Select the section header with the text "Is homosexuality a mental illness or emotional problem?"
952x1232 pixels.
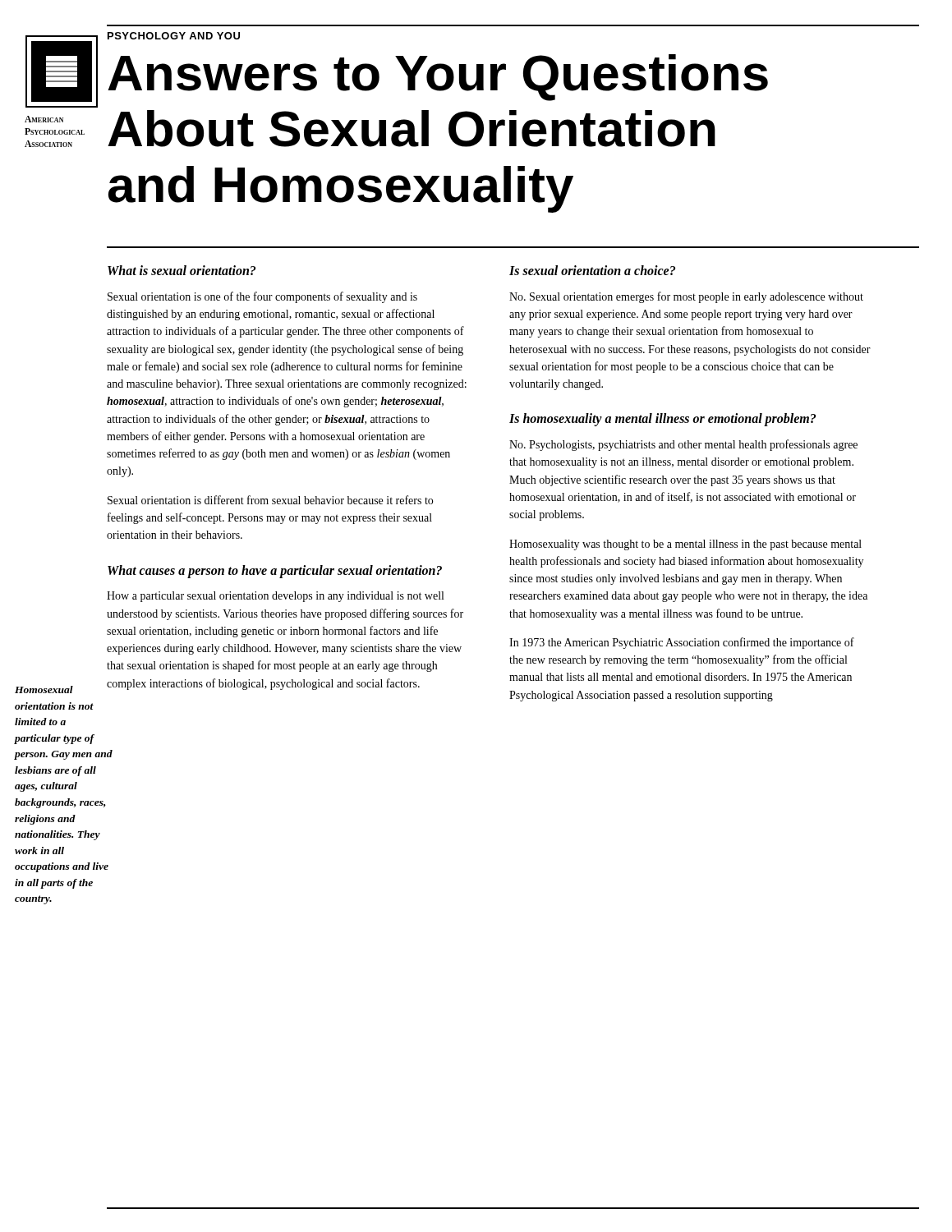click(x=663, y=419)
